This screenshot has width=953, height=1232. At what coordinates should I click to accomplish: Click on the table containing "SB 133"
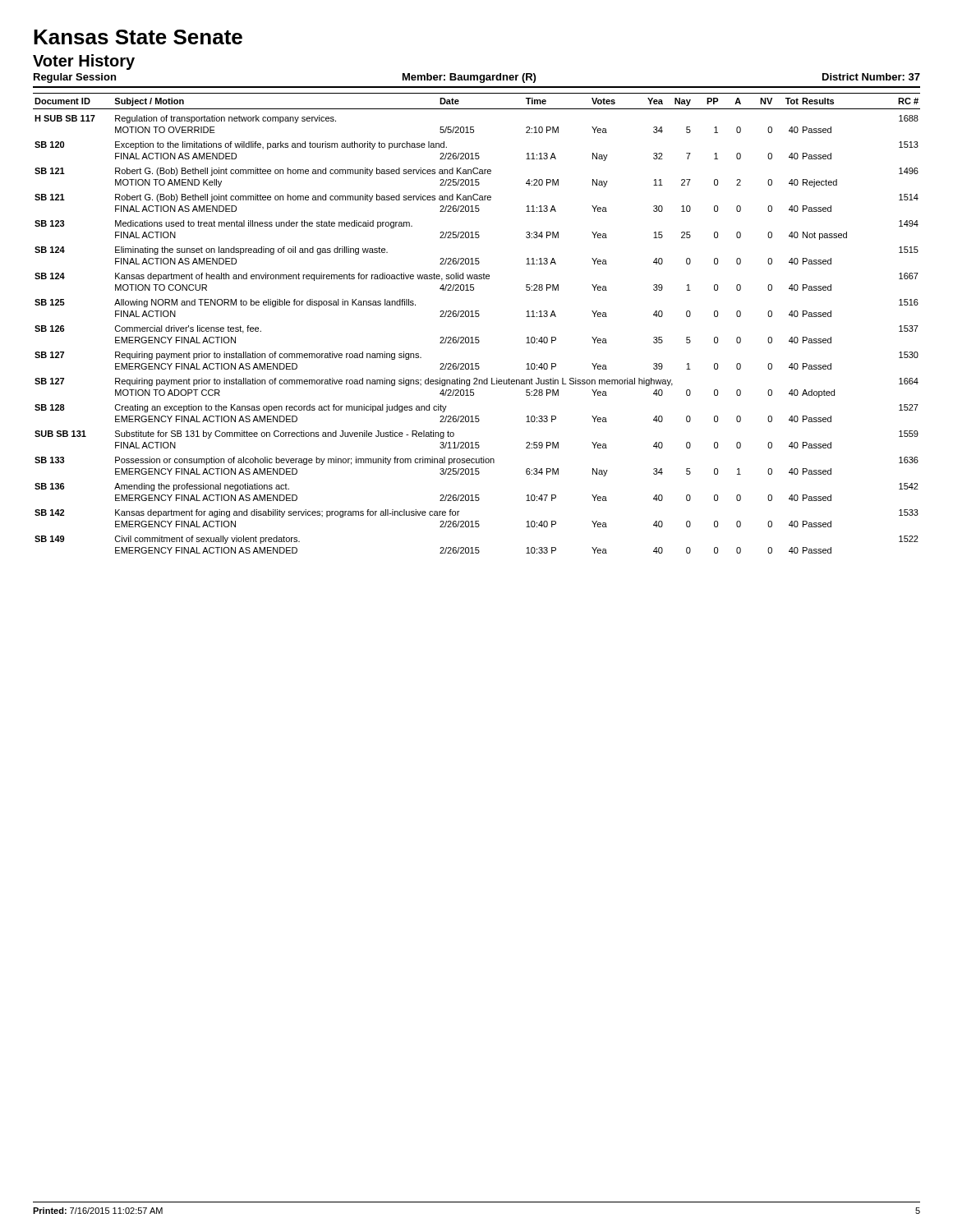476,324
